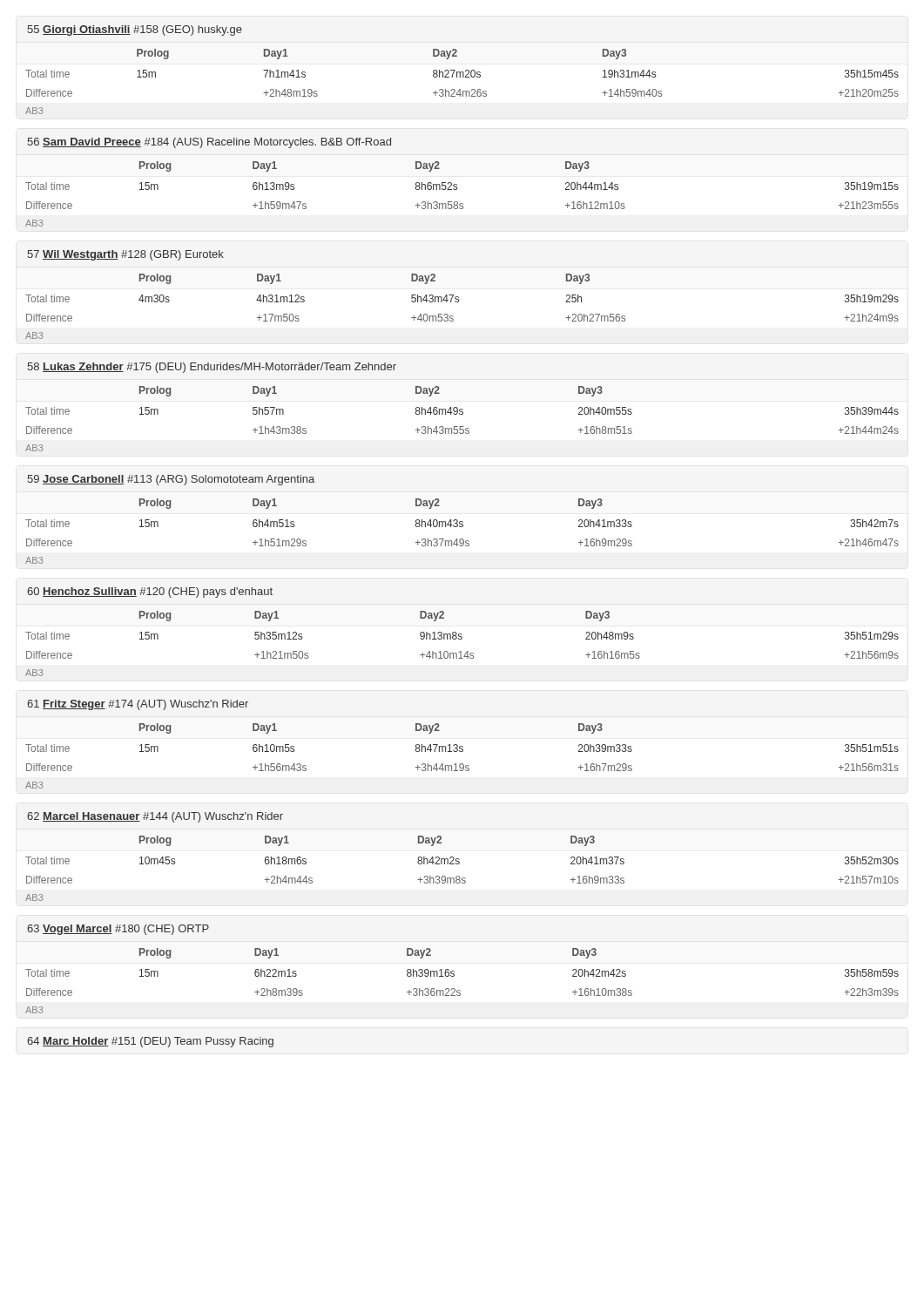
Task: Find the text block that reads "61 Fritz Steger #174 (AUT)"
Action: (x=462, y=742)
